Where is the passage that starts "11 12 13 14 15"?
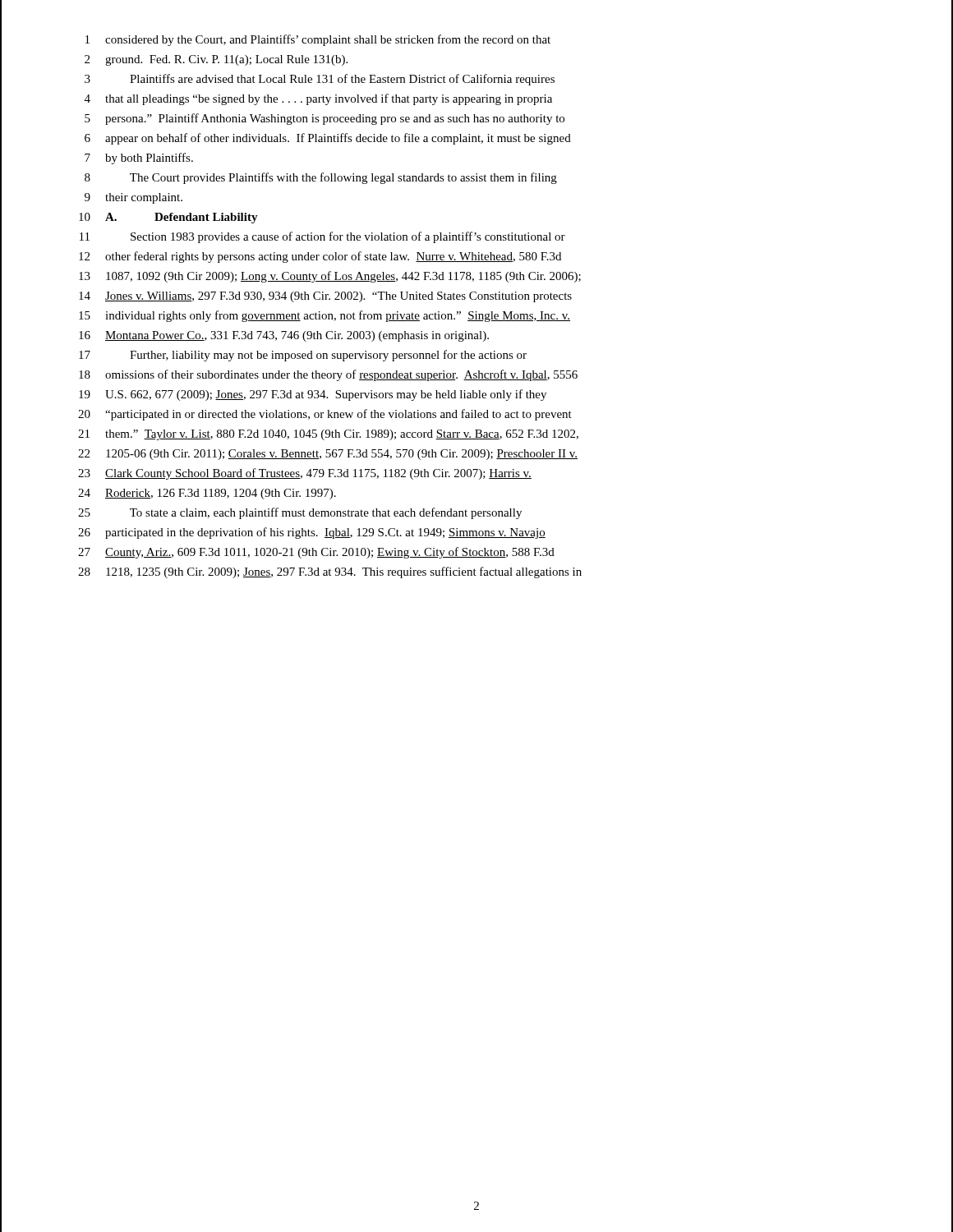 pyautogui.click(x=489, y=286)
